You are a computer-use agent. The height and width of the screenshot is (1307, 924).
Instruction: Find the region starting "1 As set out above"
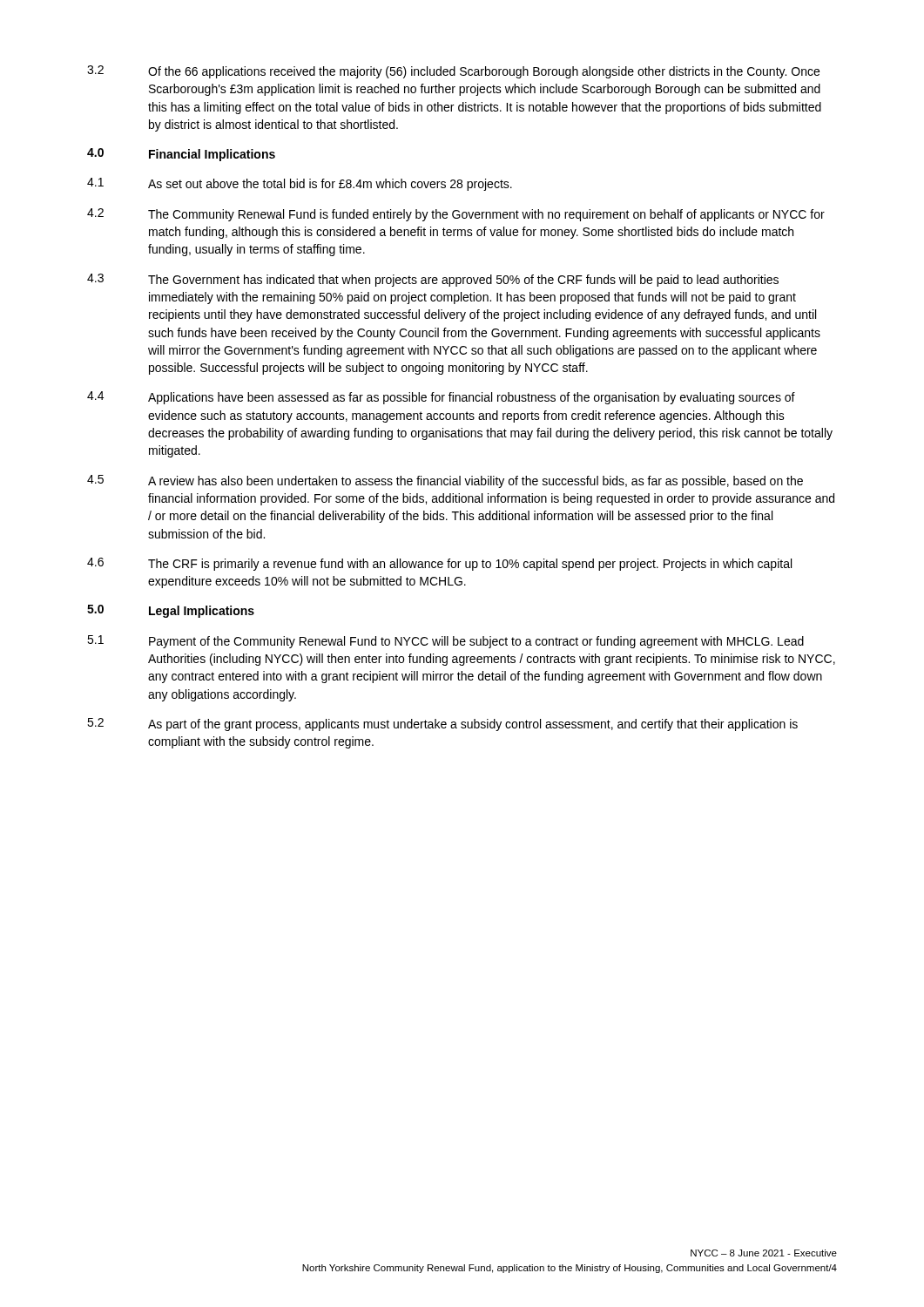pyautogui.click(x=462, y=184)
